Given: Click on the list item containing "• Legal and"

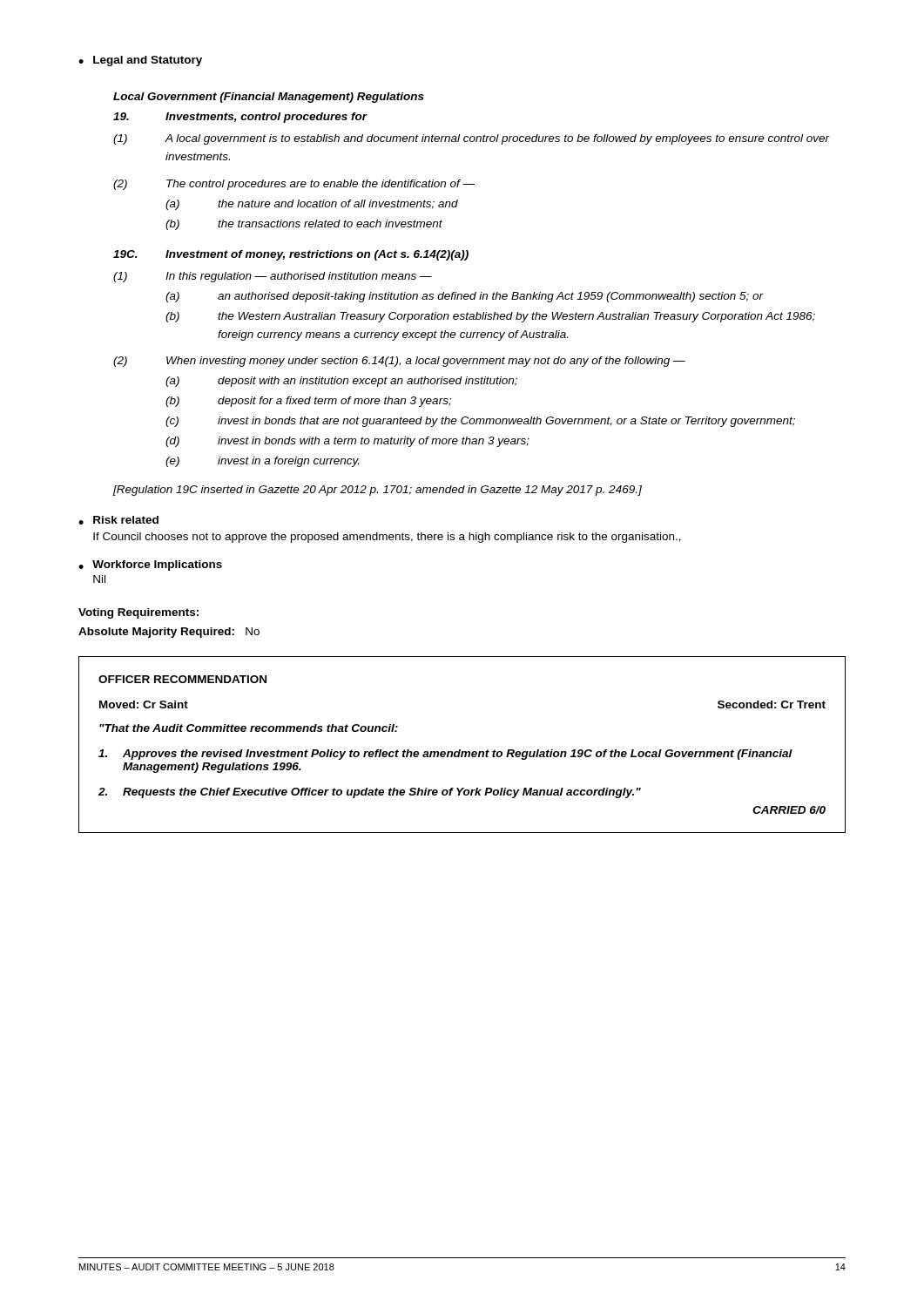Looking at the screenshot, I should 140,62.
